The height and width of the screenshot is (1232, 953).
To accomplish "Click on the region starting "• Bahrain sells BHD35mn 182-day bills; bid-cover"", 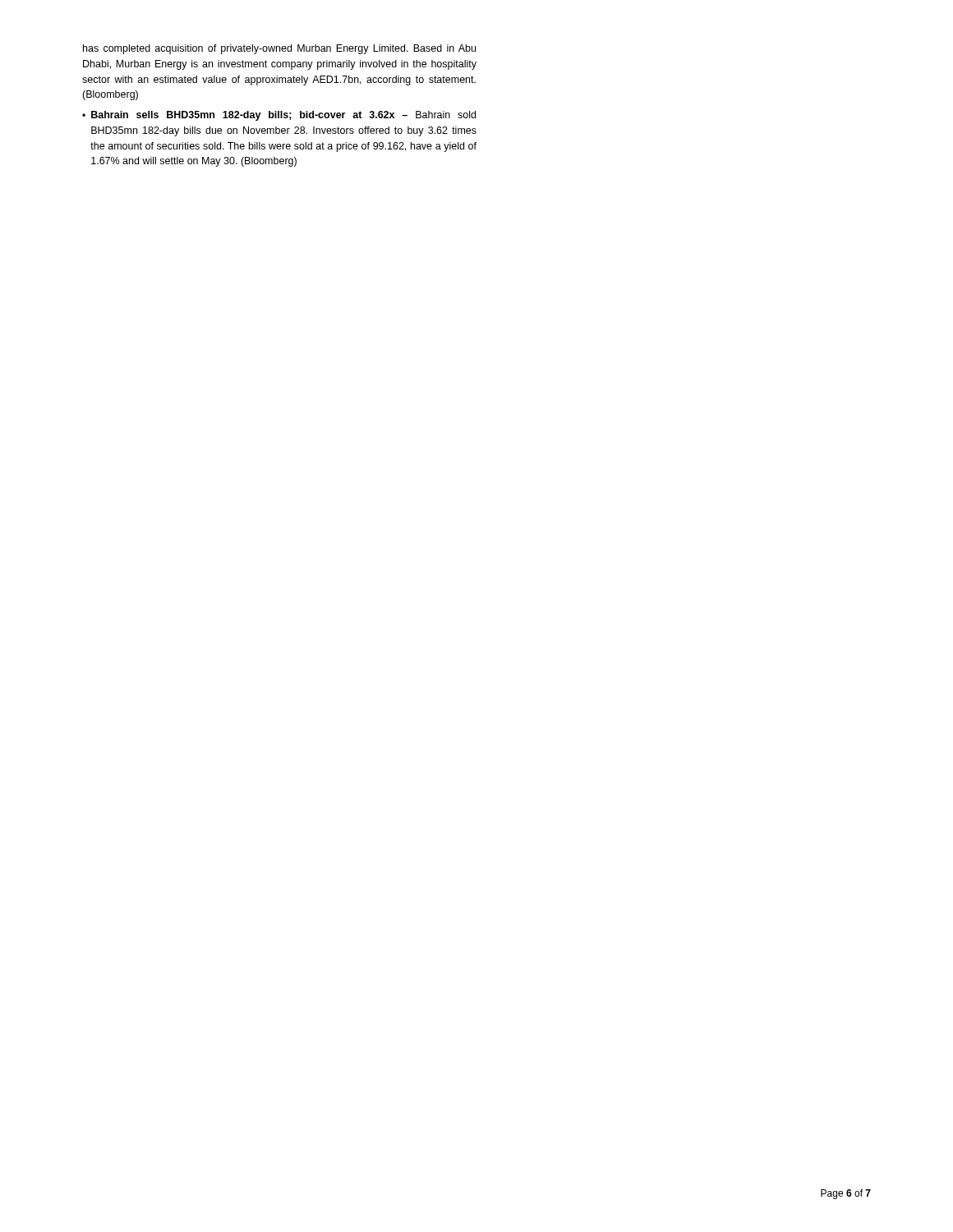I will (279, 138).
